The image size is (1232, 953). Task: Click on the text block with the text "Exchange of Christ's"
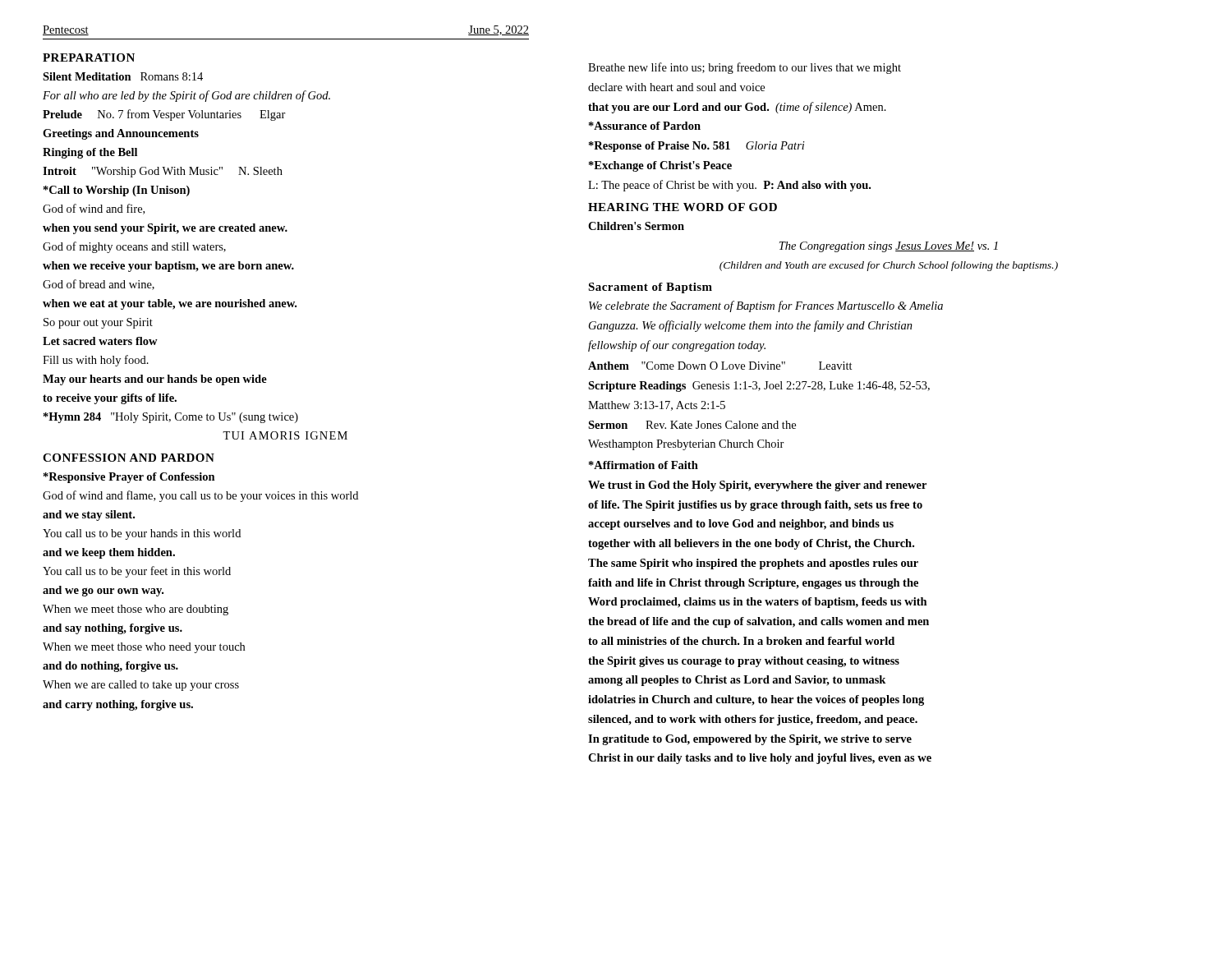(x=660, y=166)
